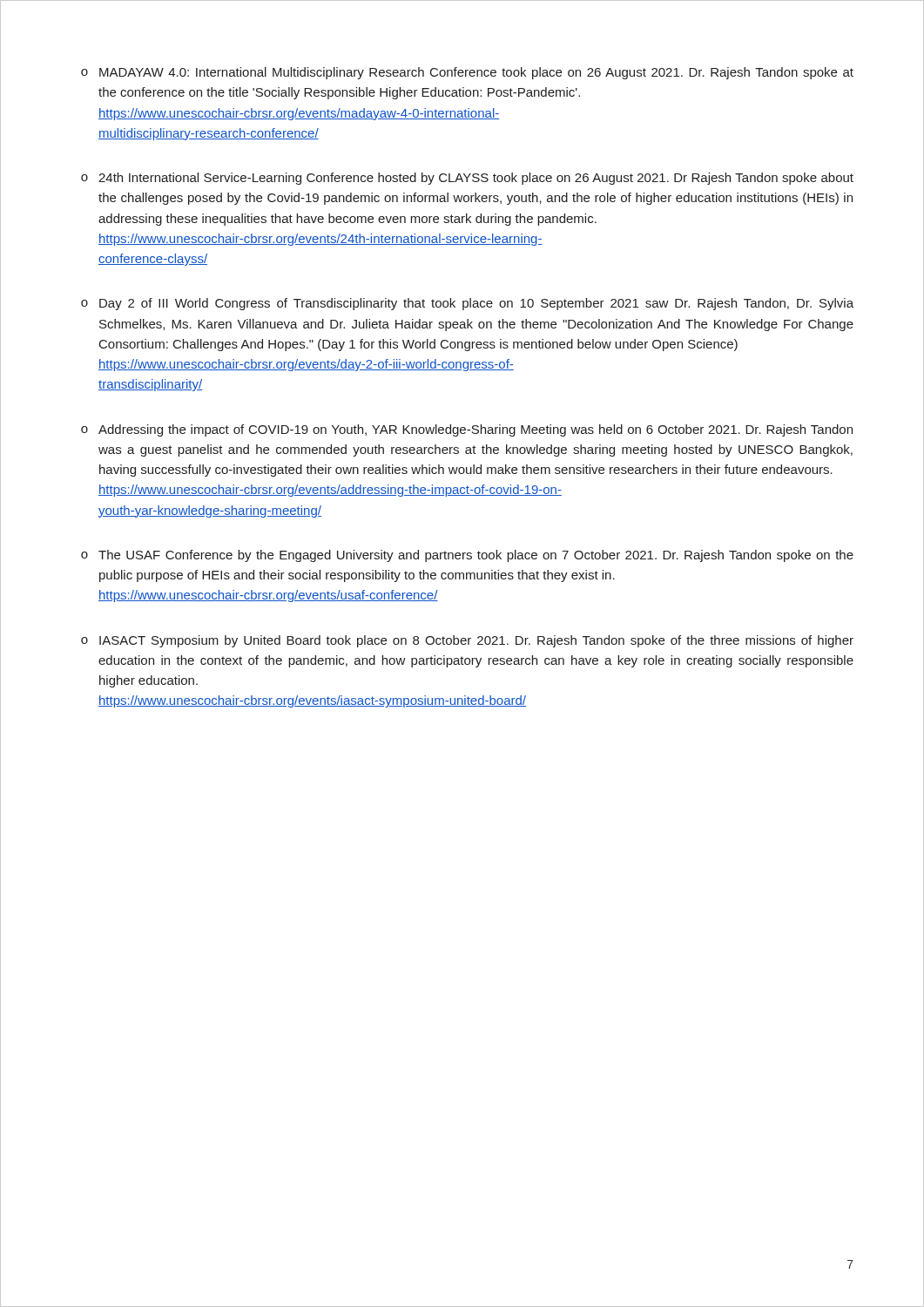Screen dimensions: 1307x924
Task: Locate the region starting "o Day 2"
Action: point(462,344)
